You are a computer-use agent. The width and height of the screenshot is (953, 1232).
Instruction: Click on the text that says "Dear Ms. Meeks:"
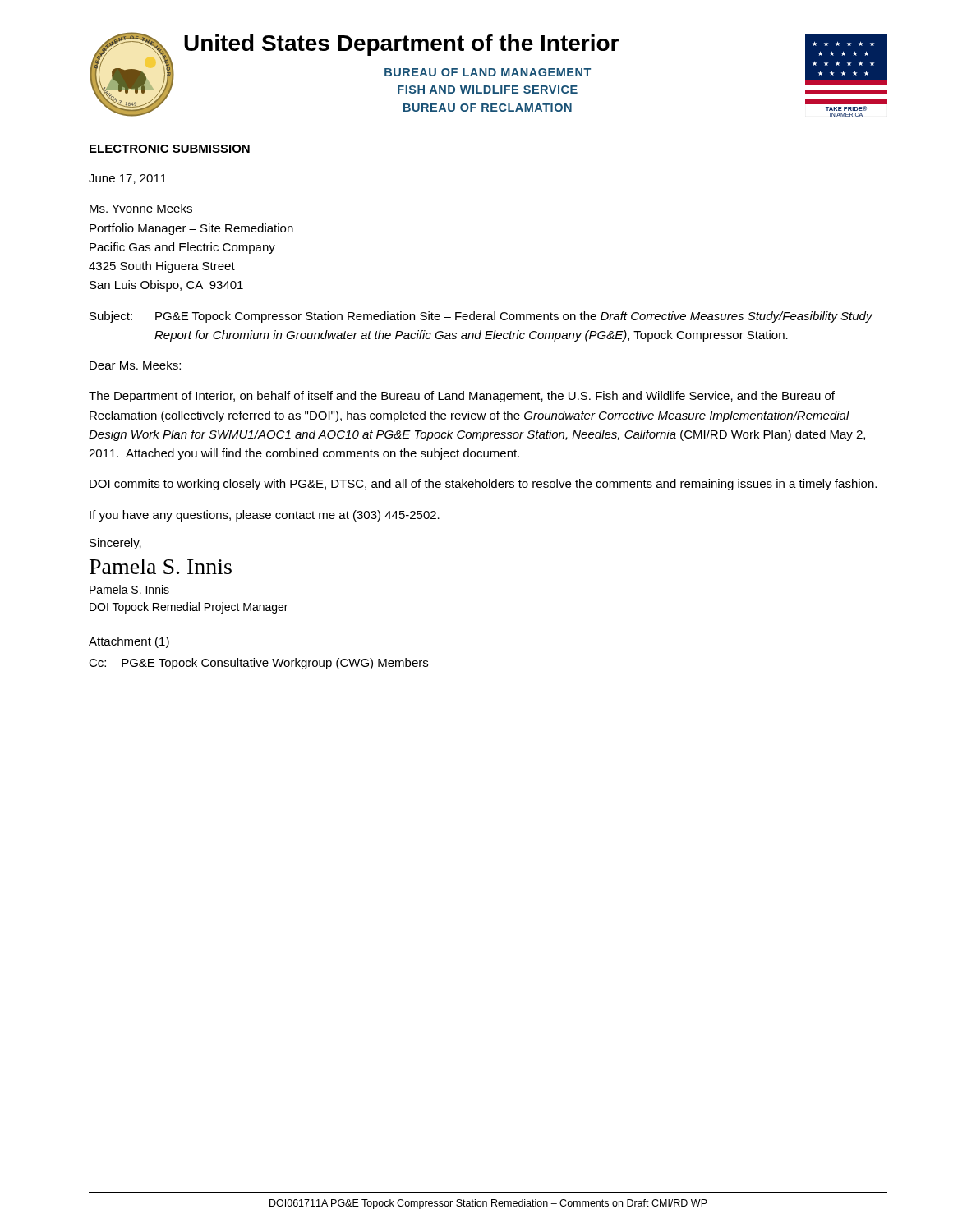click(135, 365)
